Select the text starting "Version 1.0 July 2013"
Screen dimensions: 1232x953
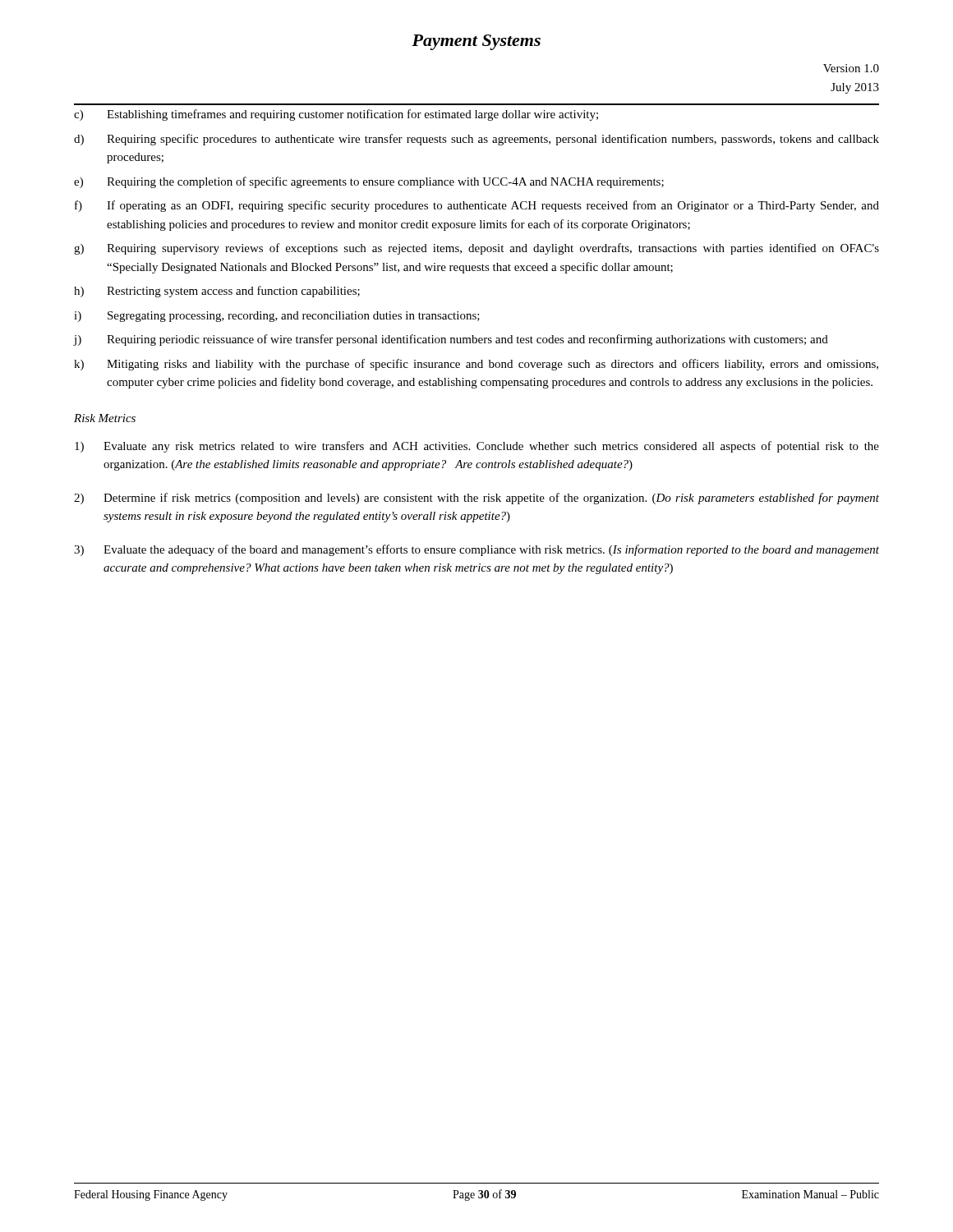(851, 77)
